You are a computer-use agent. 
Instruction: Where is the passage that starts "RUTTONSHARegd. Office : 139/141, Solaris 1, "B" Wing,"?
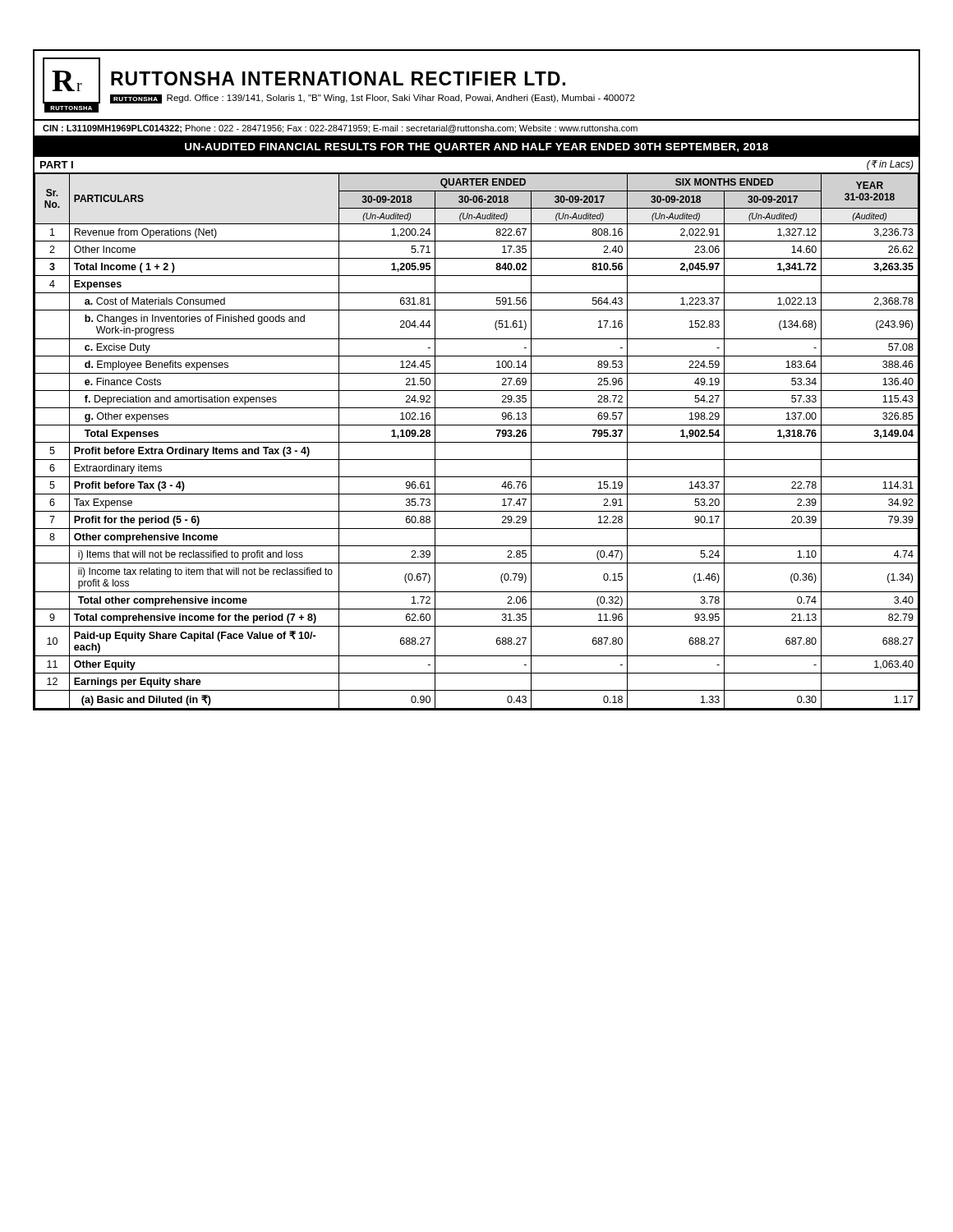(372, 97)
